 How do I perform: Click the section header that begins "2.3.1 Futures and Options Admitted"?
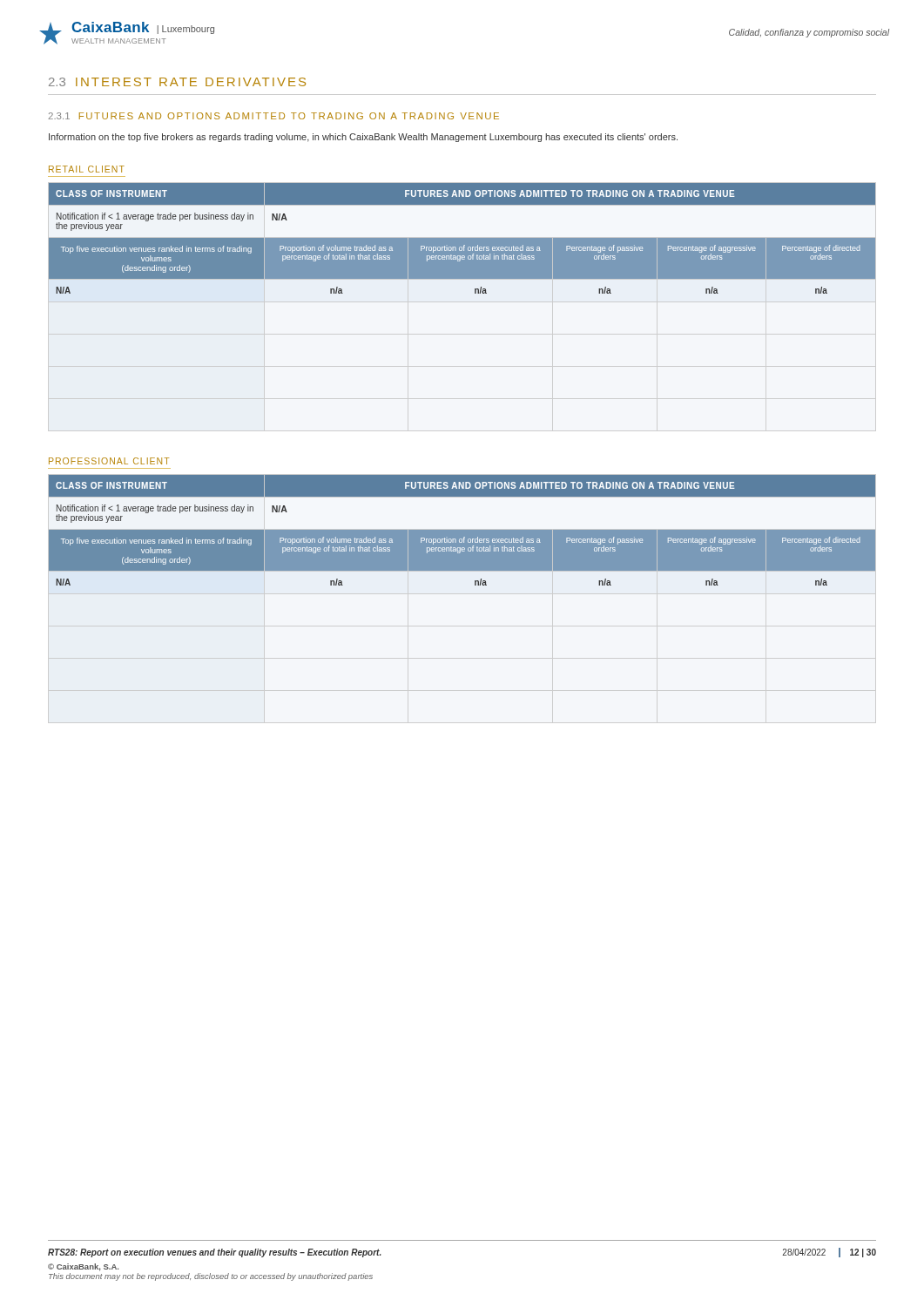274,116
